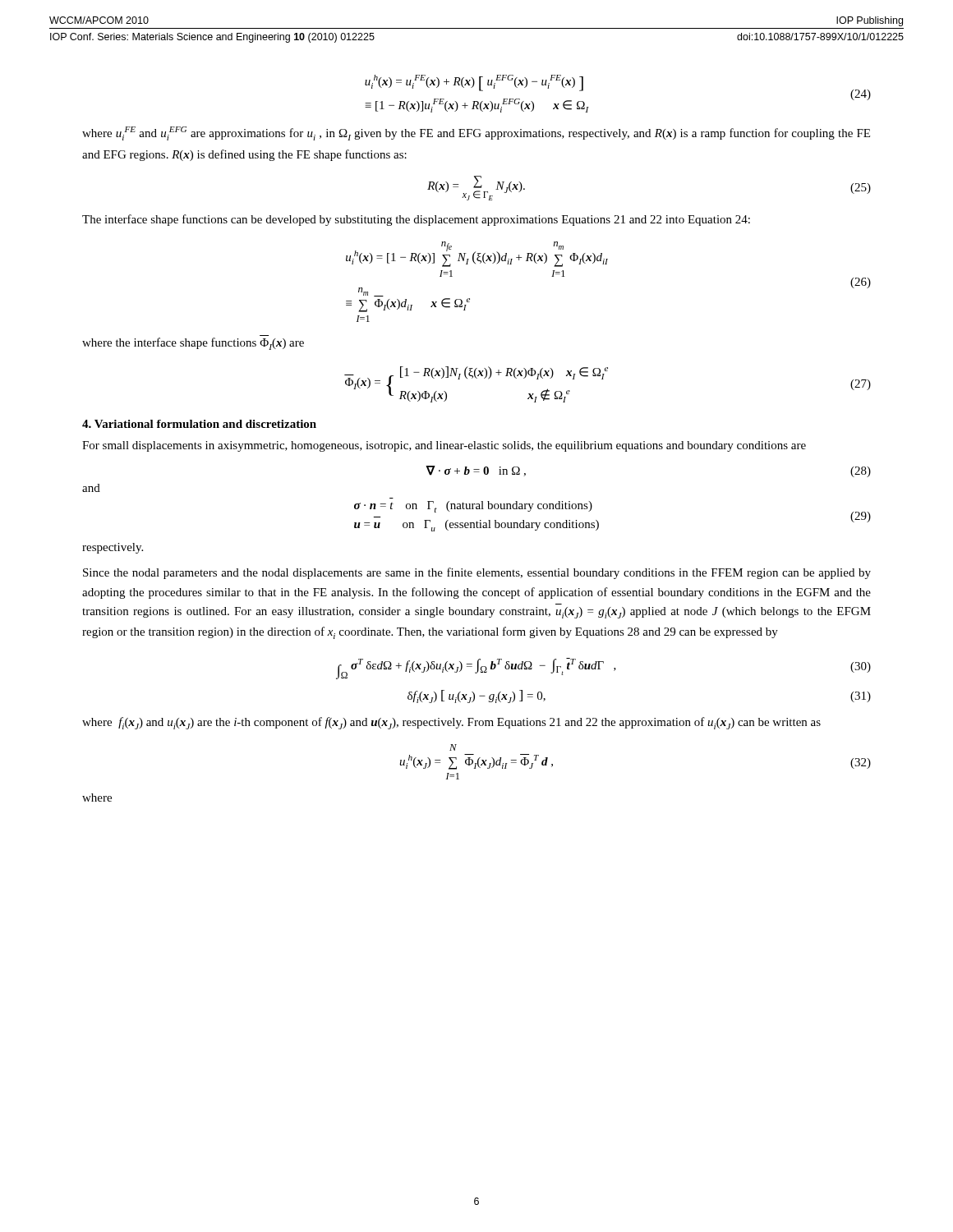953x1232 pixels.
Task: Select the text block with the text "The interface shape"
Action: tap(417, 219)
